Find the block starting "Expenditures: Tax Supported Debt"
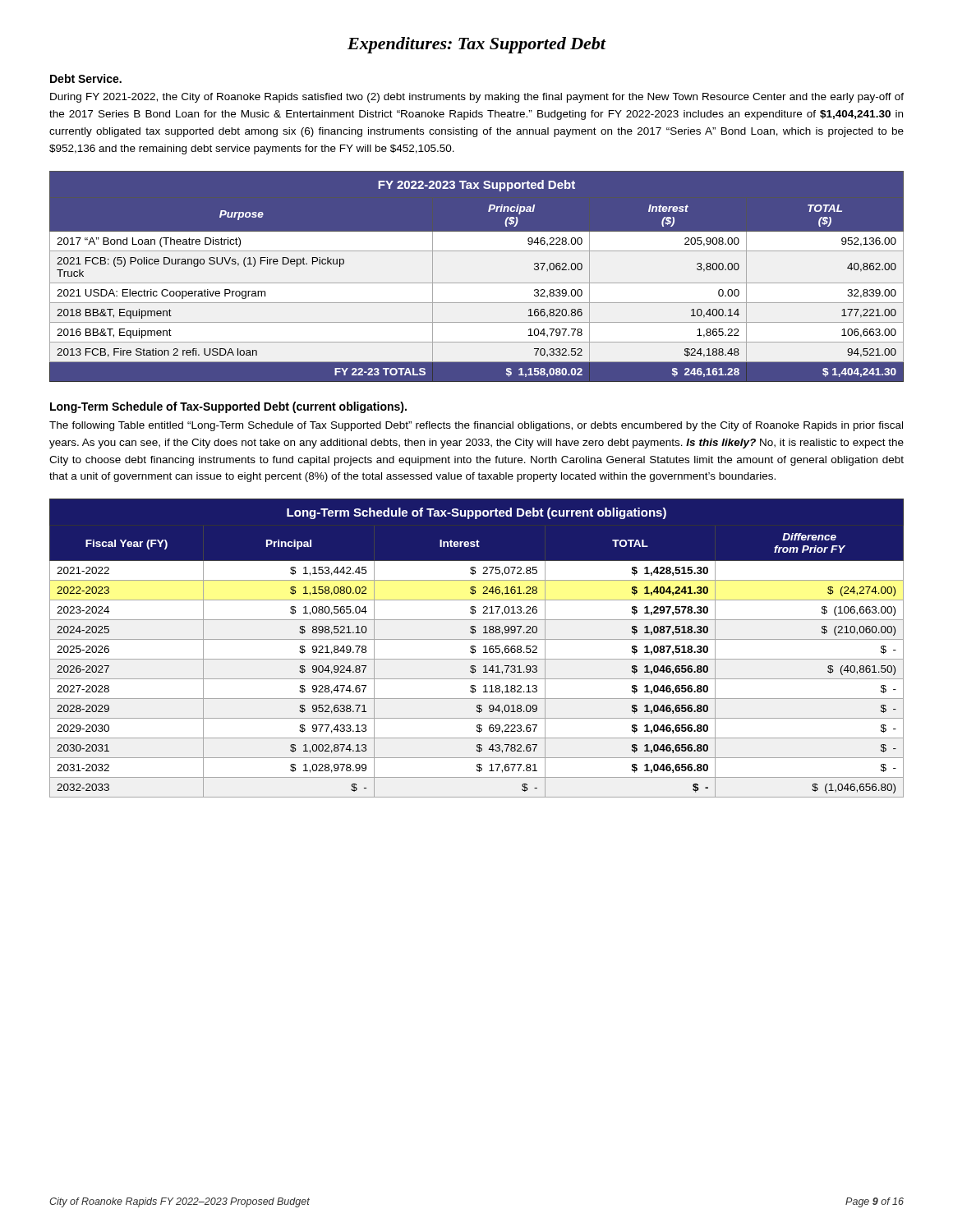 click(476, 43)
